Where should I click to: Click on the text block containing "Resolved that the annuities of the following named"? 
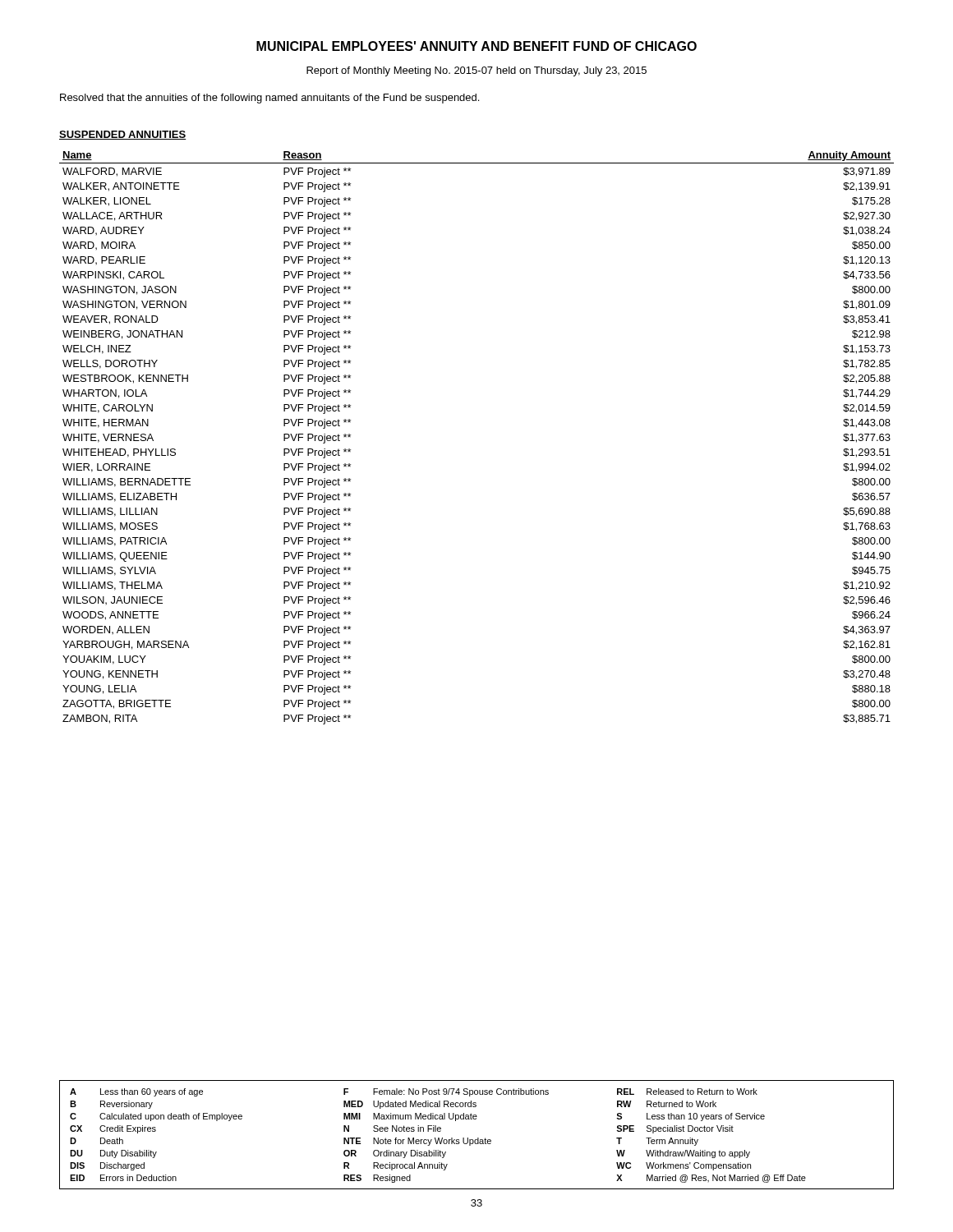click(x=270, y=97)
